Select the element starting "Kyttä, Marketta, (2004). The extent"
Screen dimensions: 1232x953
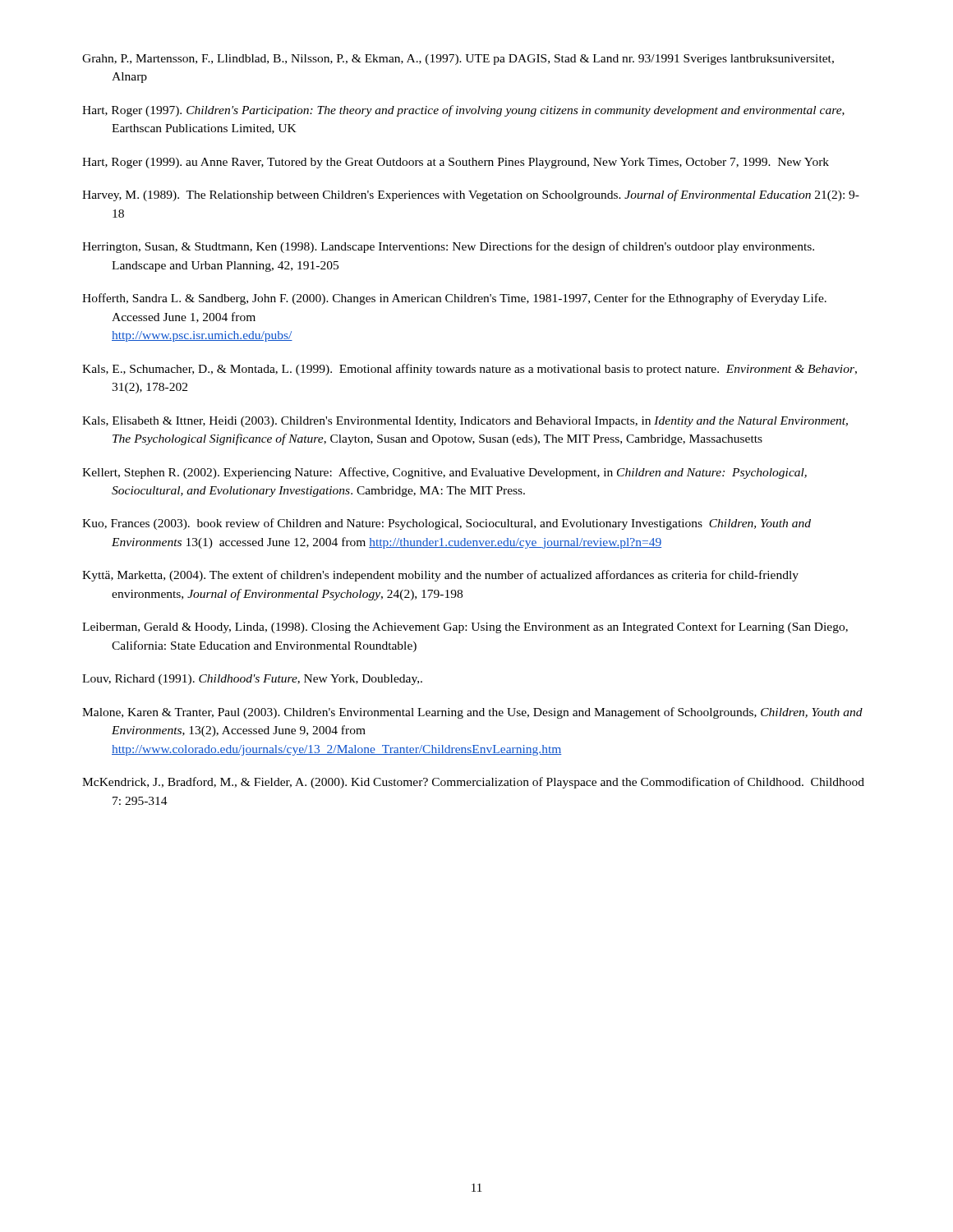440,584
